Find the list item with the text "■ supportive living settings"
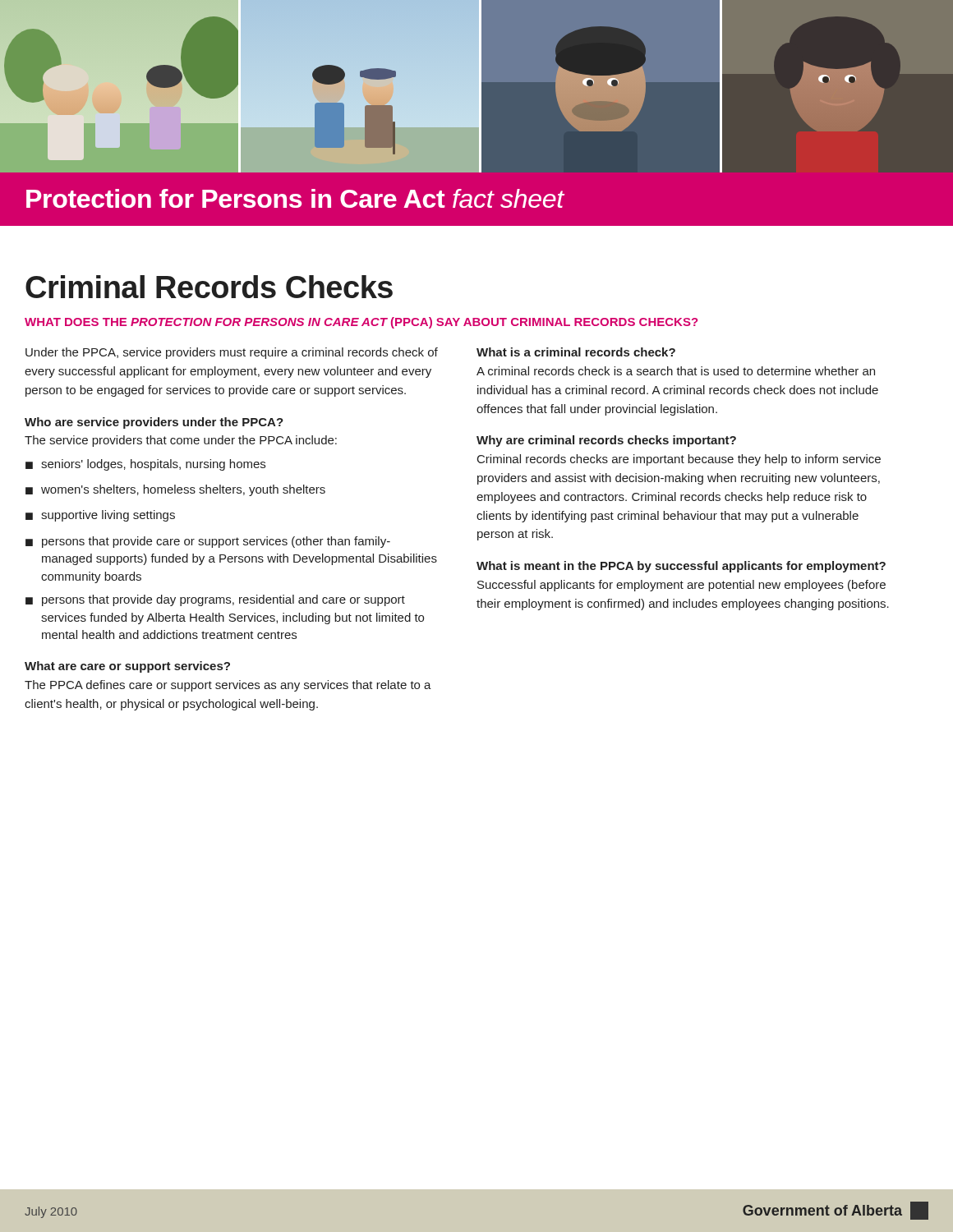The height and width of the screenshot is (1232, 953). pyautogui.click(x=100, y=517)
